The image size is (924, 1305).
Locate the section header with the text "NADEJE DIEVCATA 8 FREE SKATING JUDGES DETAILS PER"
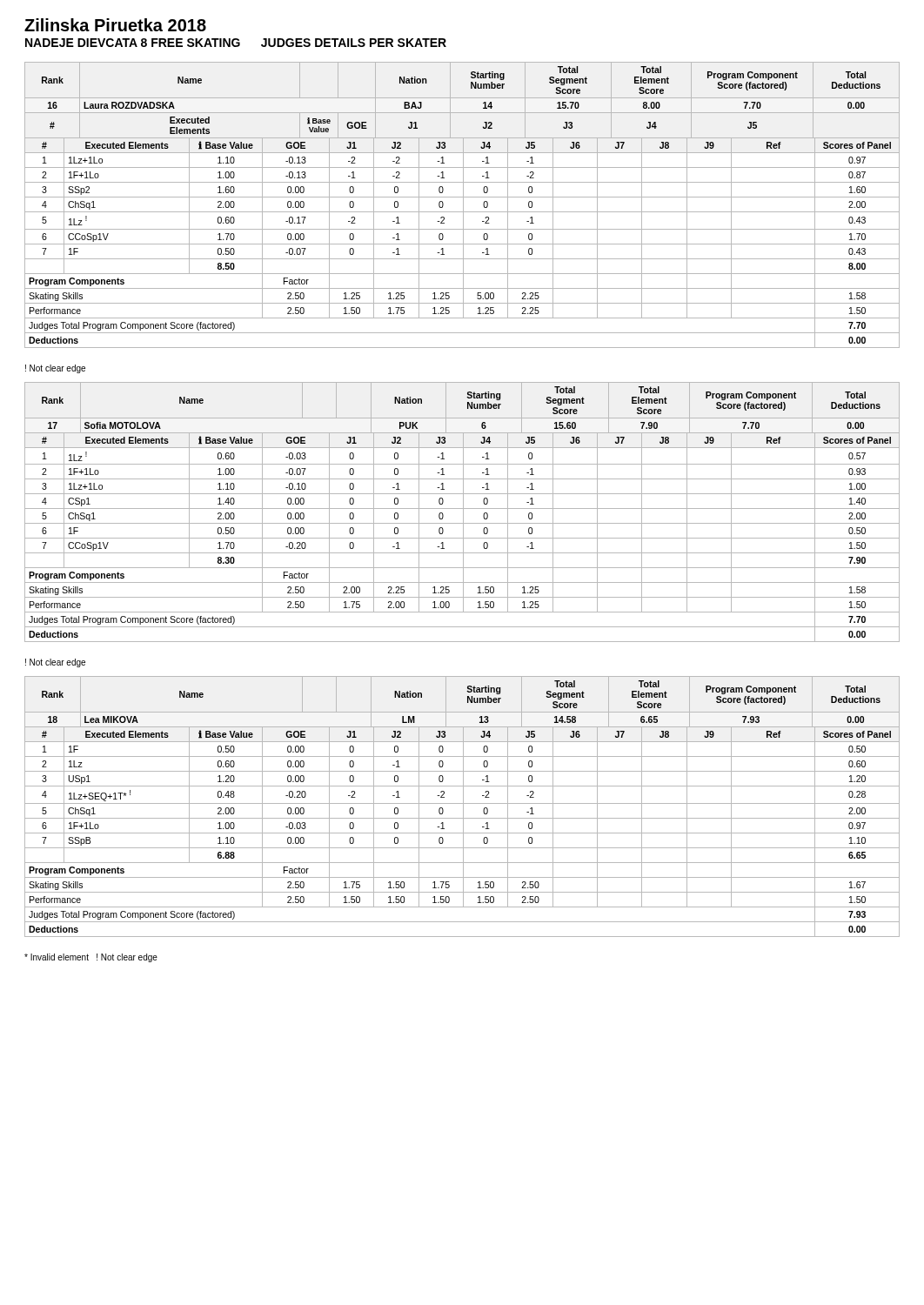[236, 43]
